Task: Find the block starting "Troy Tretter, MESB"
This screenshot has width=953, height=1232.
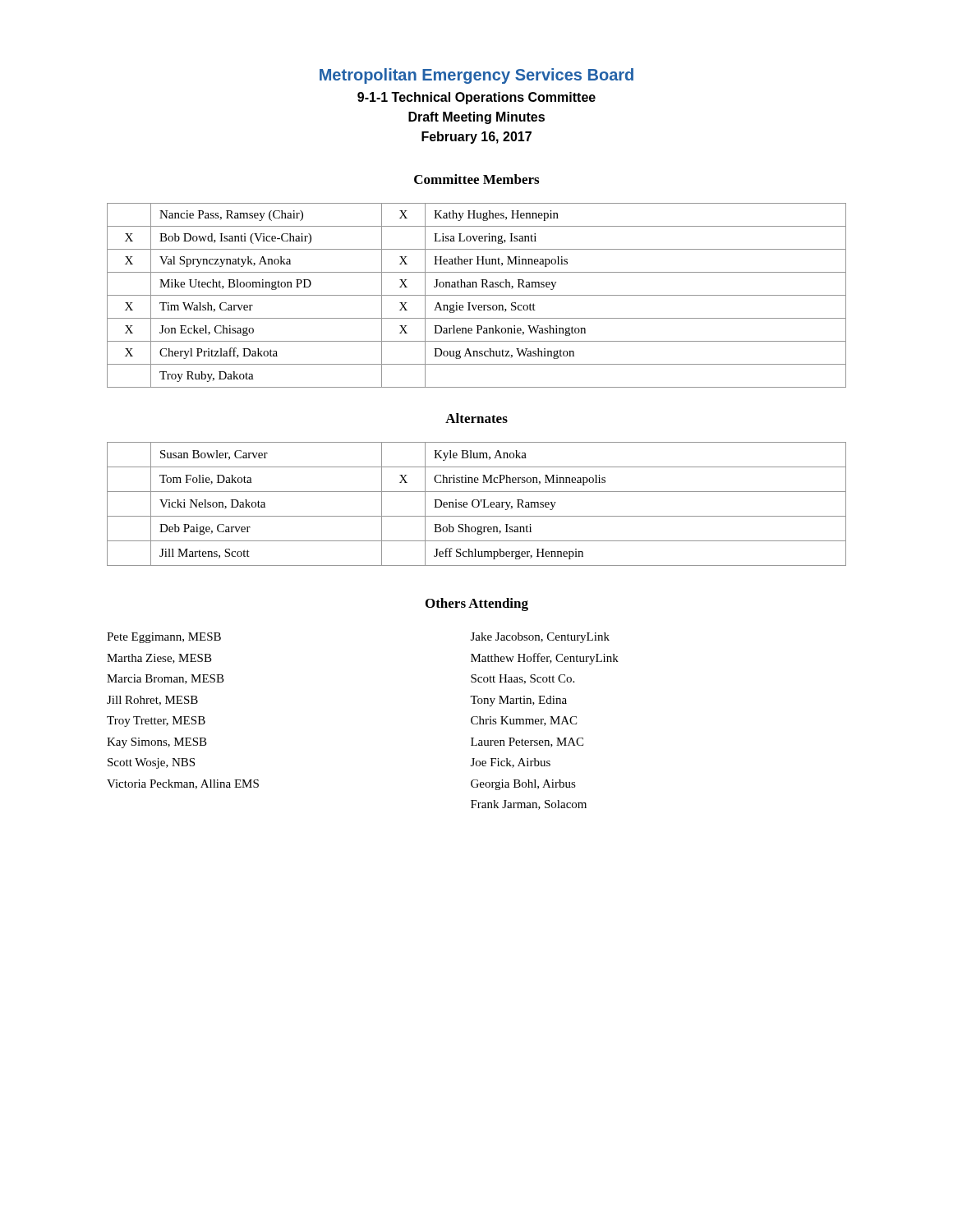Action: 156,722
